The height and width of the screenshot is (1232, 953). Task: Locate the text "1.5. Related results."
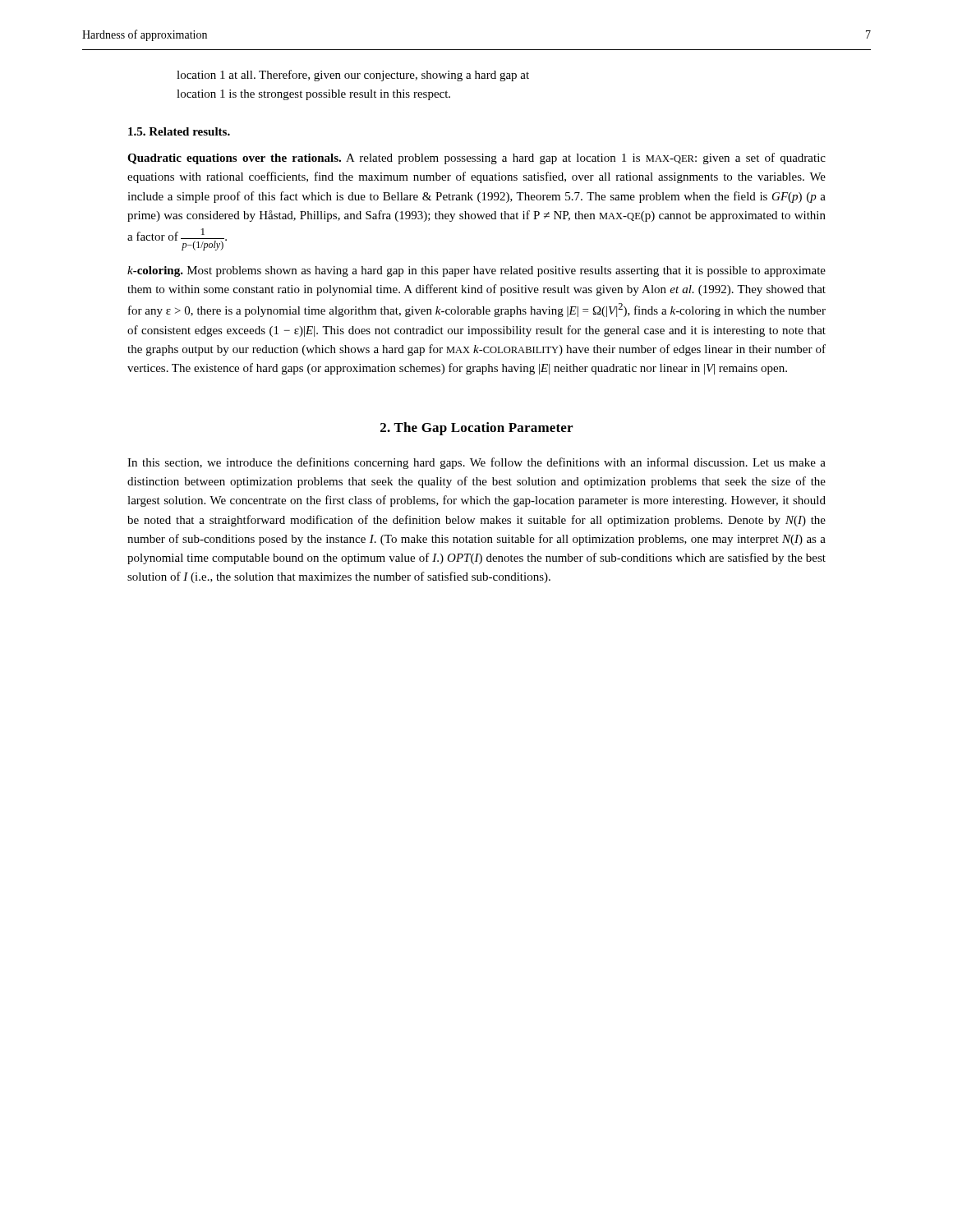pyautogui.click(x=179, y=131)
